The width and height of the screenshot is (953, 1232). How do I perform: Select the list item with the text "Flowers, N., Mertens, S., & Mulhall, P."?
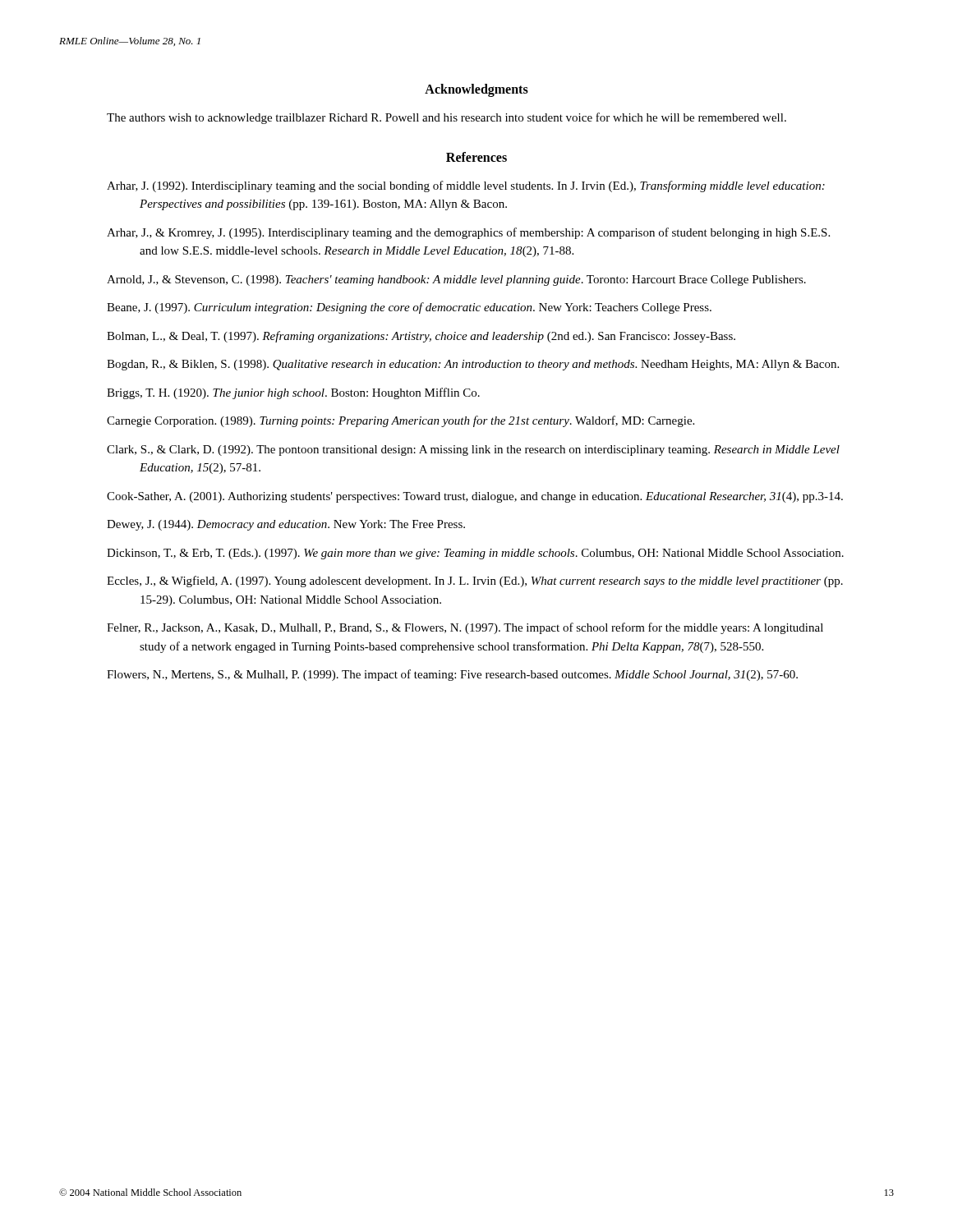[x=453, y=674]
